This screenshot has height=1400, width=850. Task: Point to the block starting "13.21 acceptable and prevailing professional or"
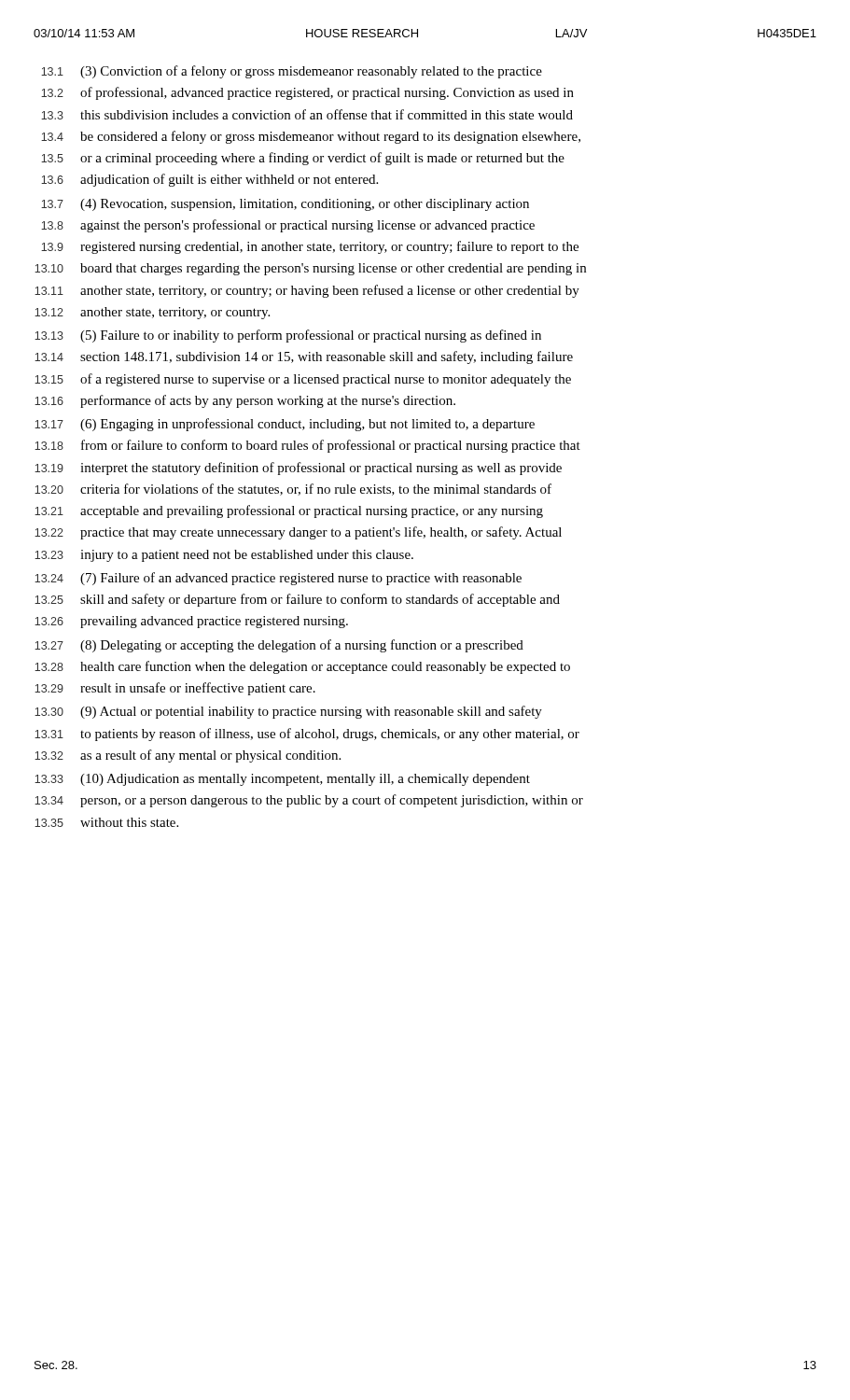pyautogui.click(x=425, y=511)
